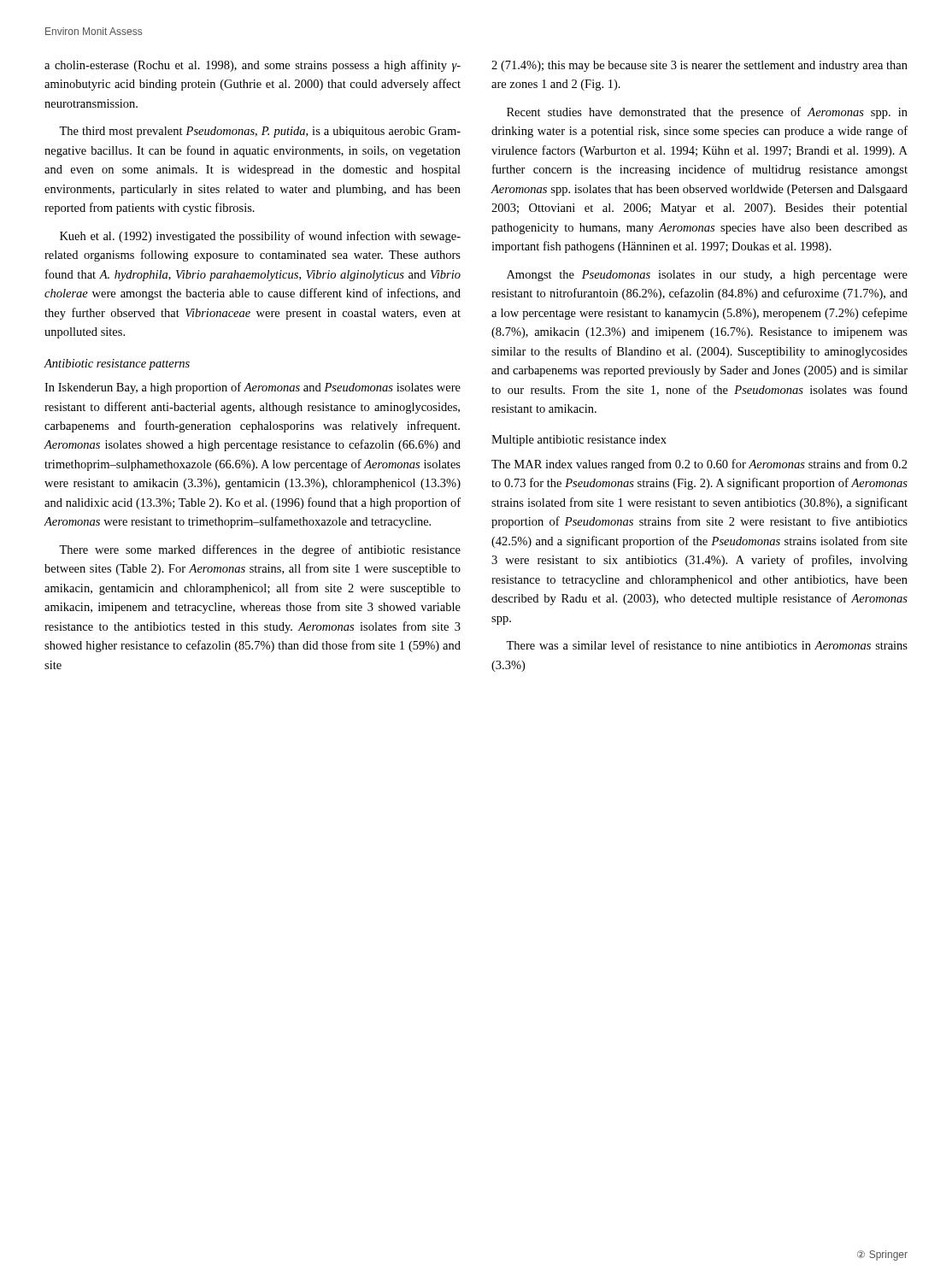Locate the text block with the text "There was a similar level of"
This screenshot has width=952, height=1282.
click(x=699, y=655)
